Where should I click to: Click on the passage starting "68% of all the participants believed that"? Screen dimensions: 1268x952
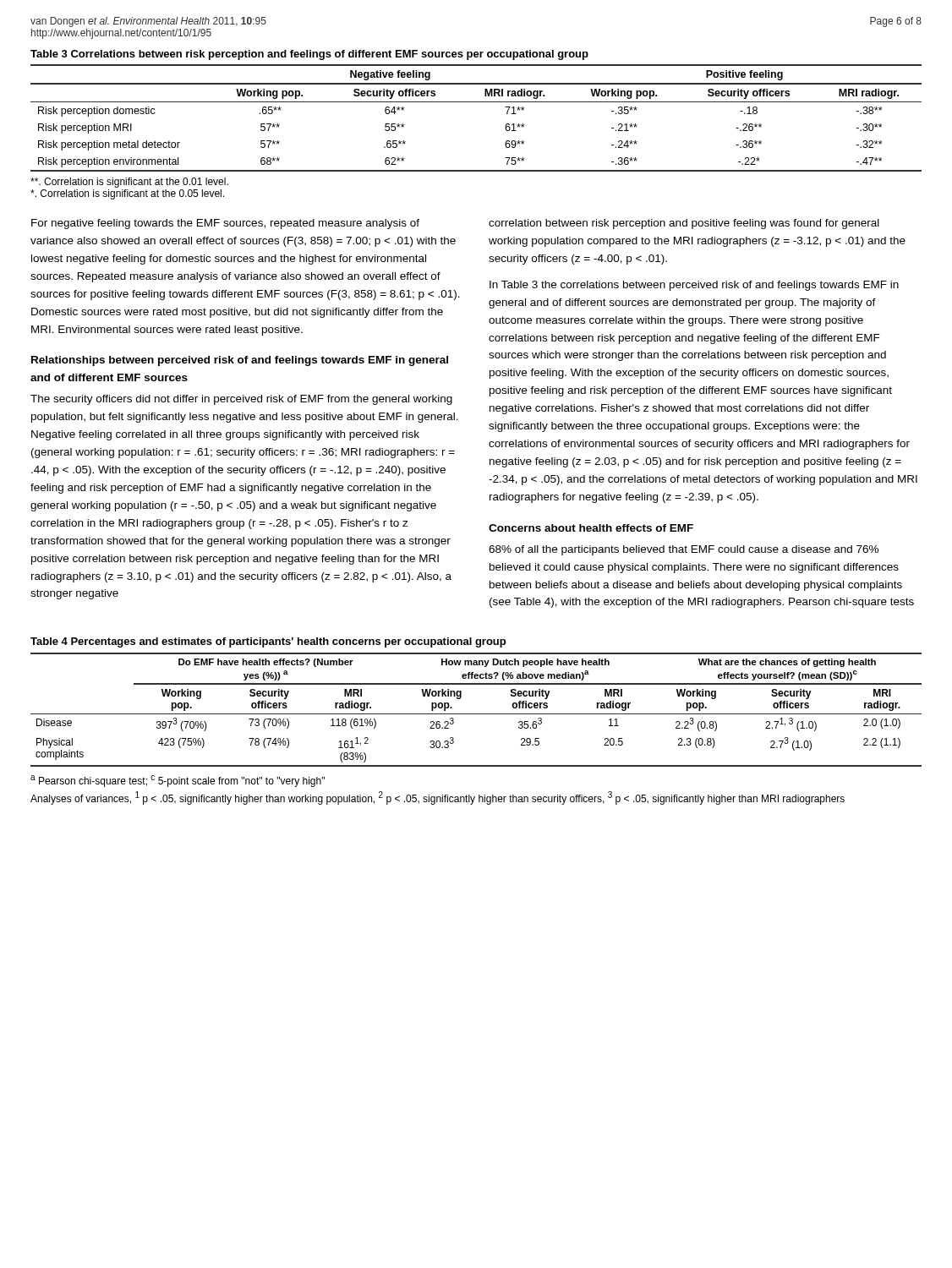(x=701, y=575)
